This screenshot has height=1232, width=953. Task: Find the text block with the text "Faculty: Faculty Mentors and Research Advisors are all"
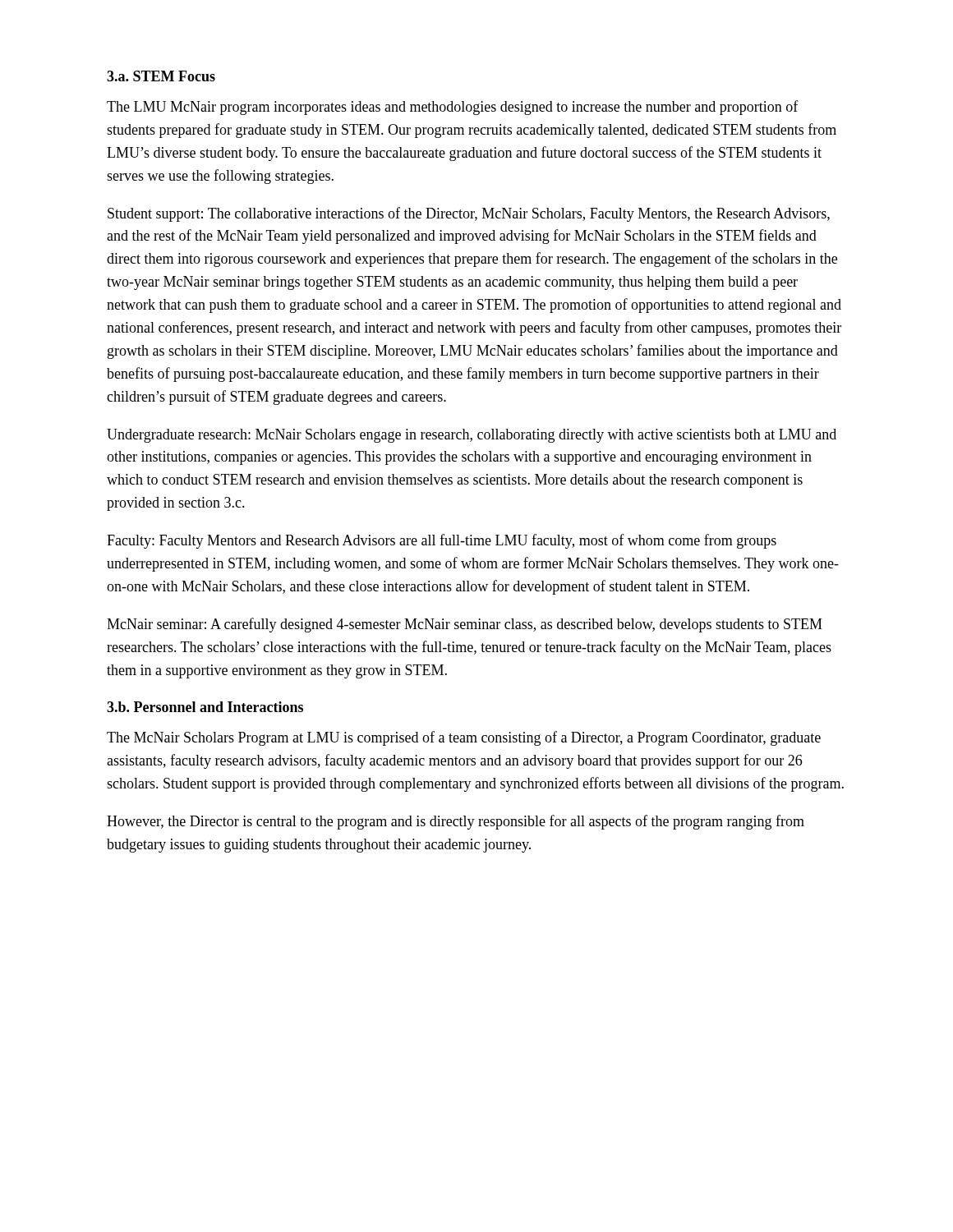[473, 563]
